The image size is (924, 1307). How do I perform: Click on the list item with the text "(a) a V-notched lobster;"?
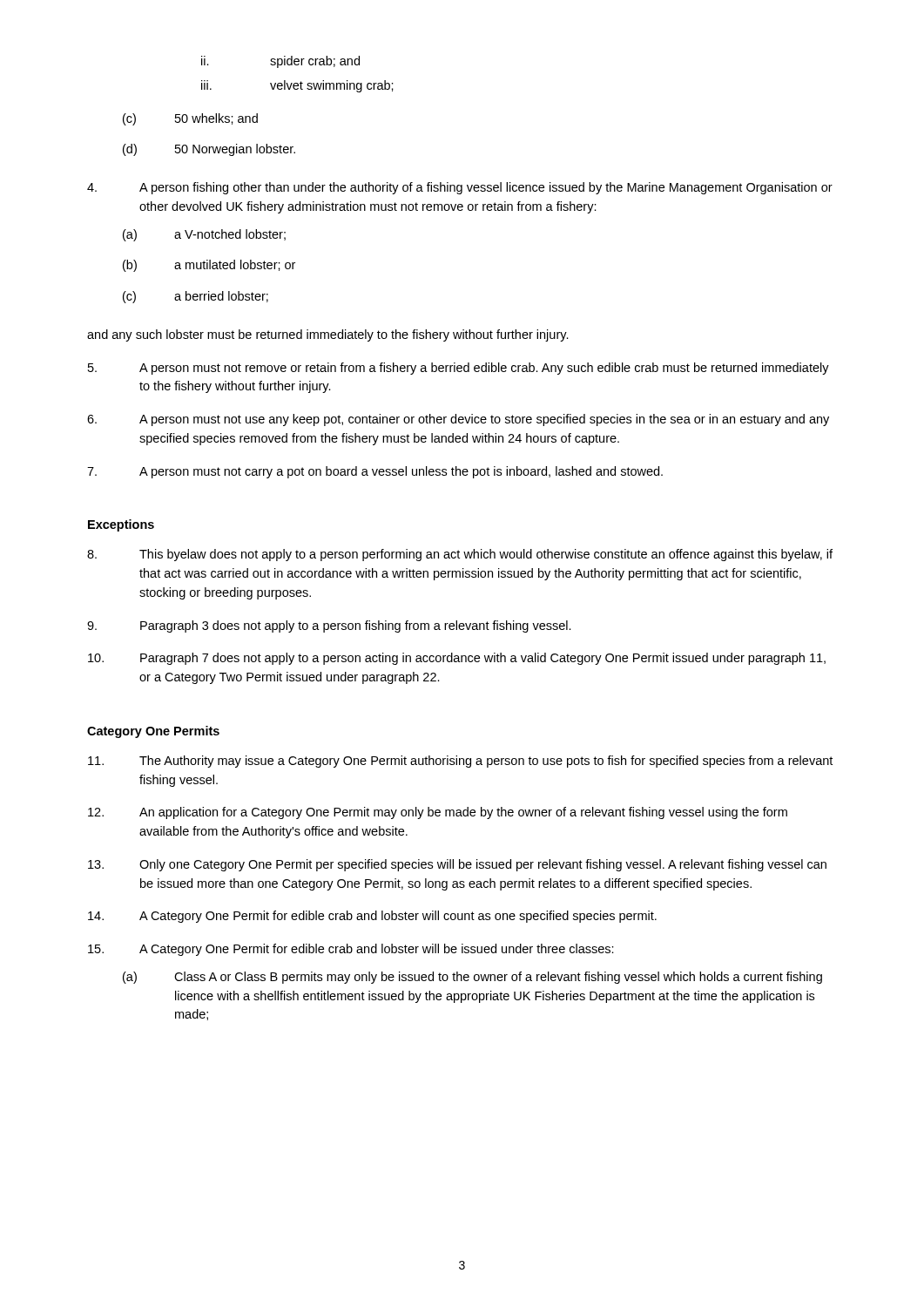click(204, 235)
